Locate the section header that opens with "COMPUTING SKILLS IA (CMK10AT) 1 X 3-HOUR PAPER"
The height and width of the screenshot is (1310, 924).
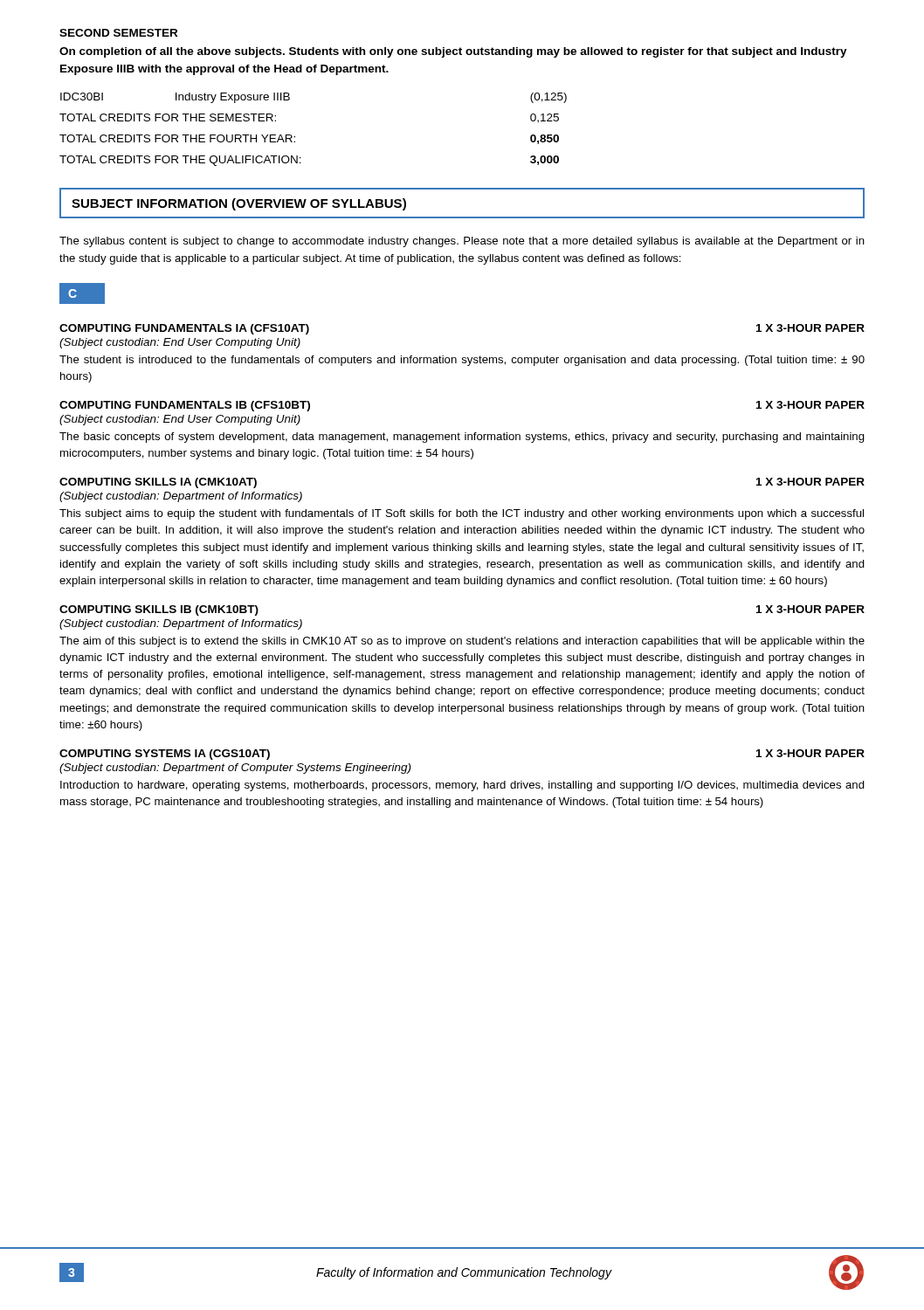coord(462,532)
